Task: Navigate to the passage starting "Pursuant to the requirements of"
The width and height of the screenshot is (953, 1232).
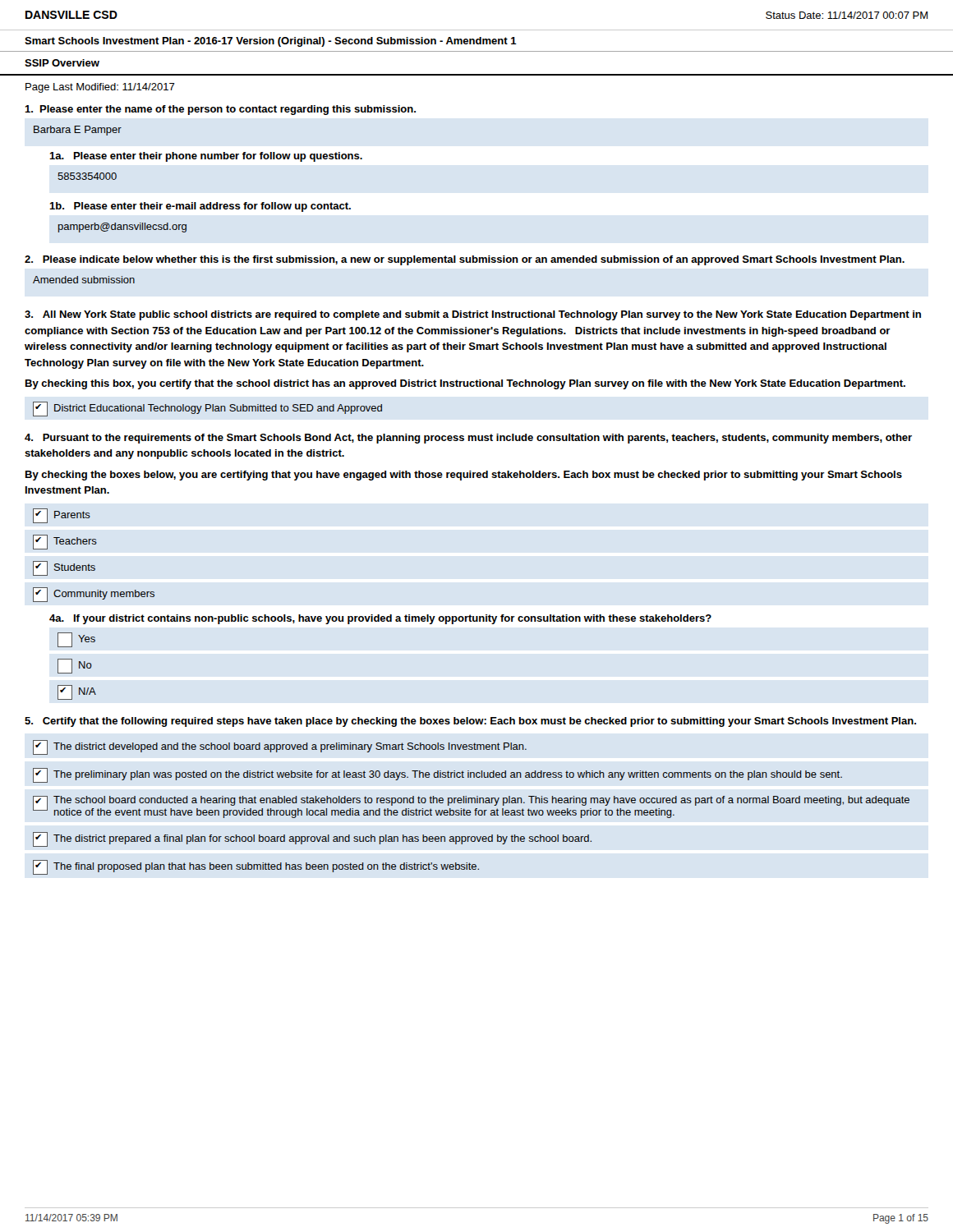Action: [468, 445]
